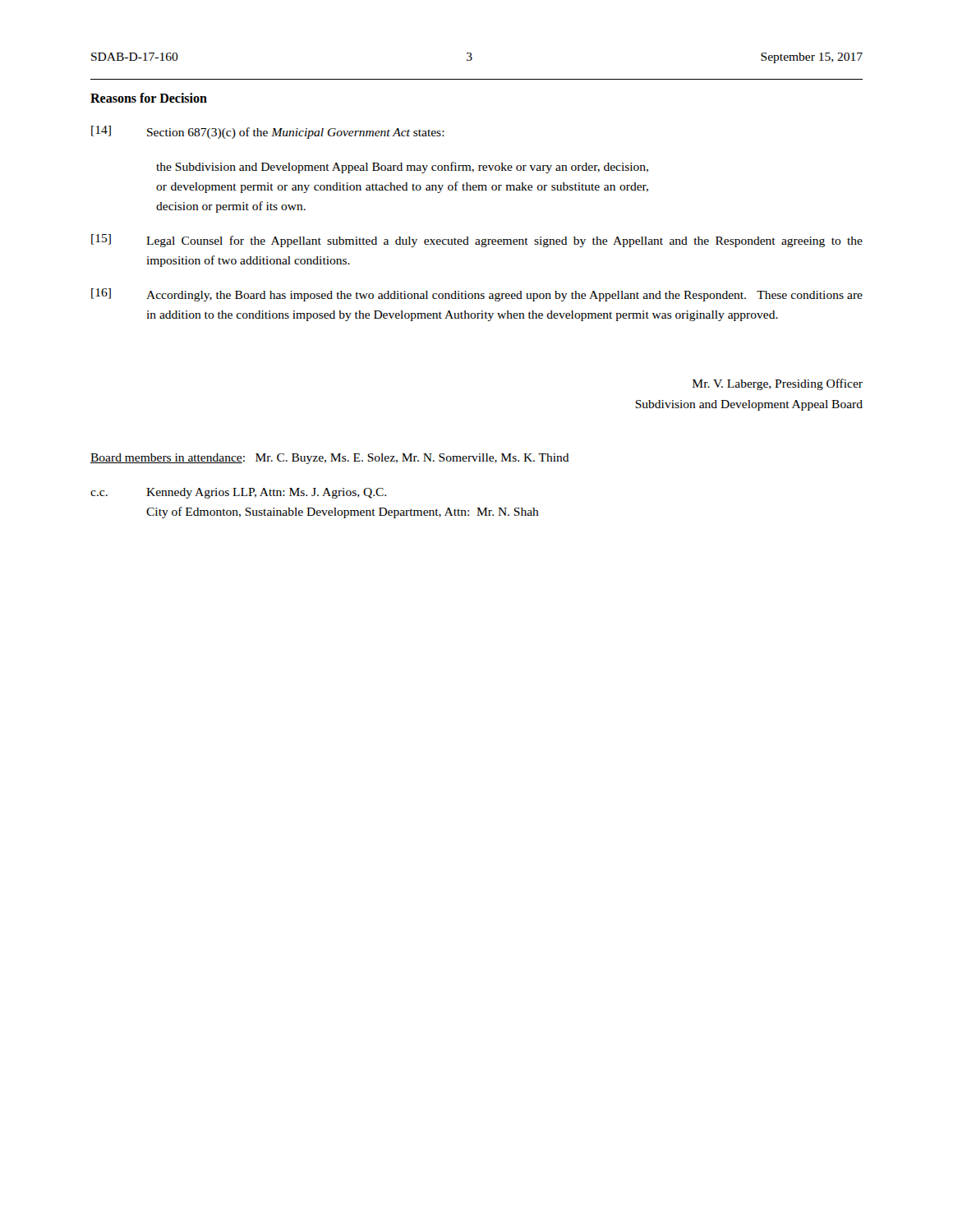Select the text block that reads "Mr. V. Laberge, Presiding Officer Subdivision"
Image resolution: width=953 pixels, height=1232 pixels.
749,393
